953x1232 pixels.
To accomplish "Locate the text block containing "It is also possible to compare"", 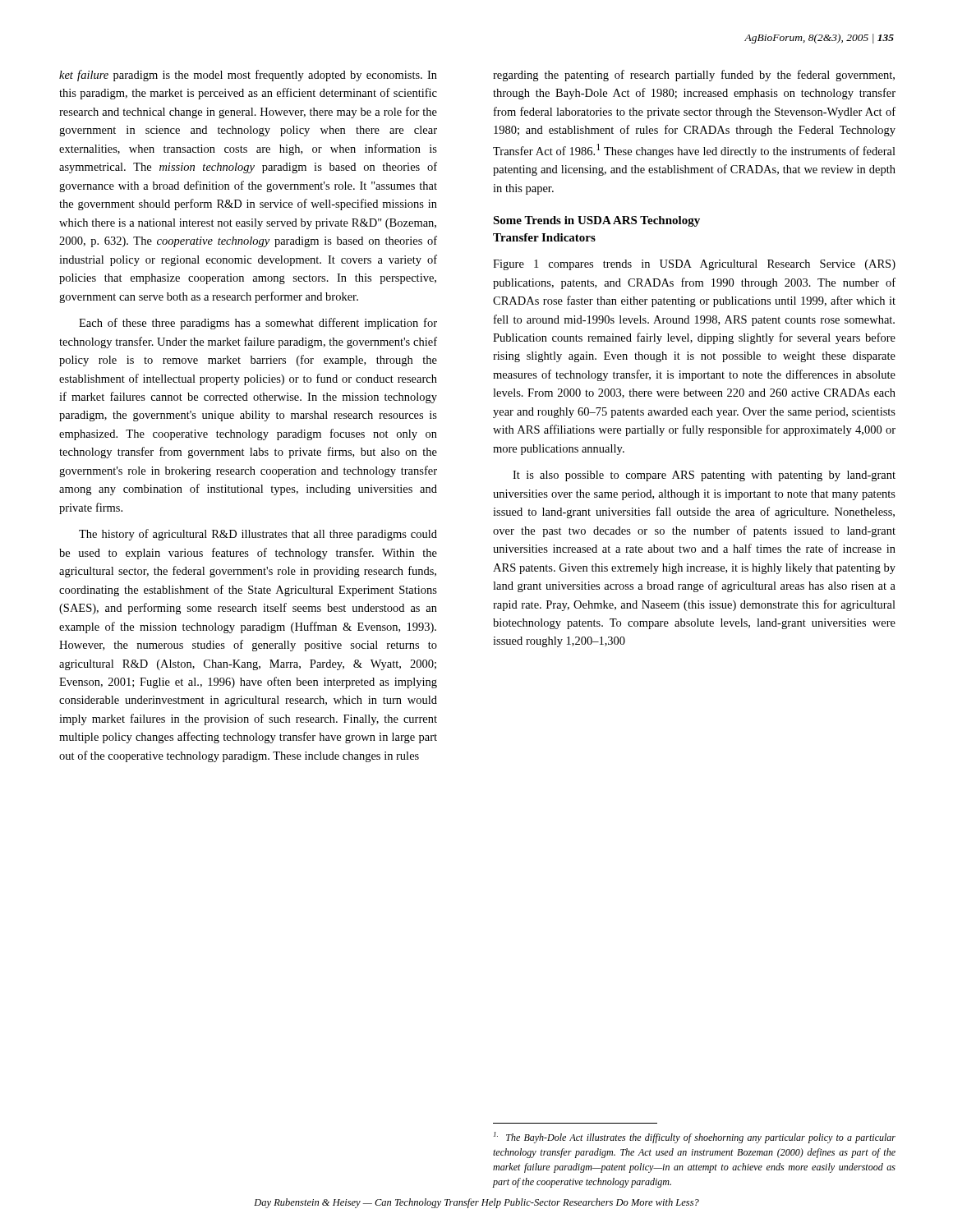I will [694, 558].
